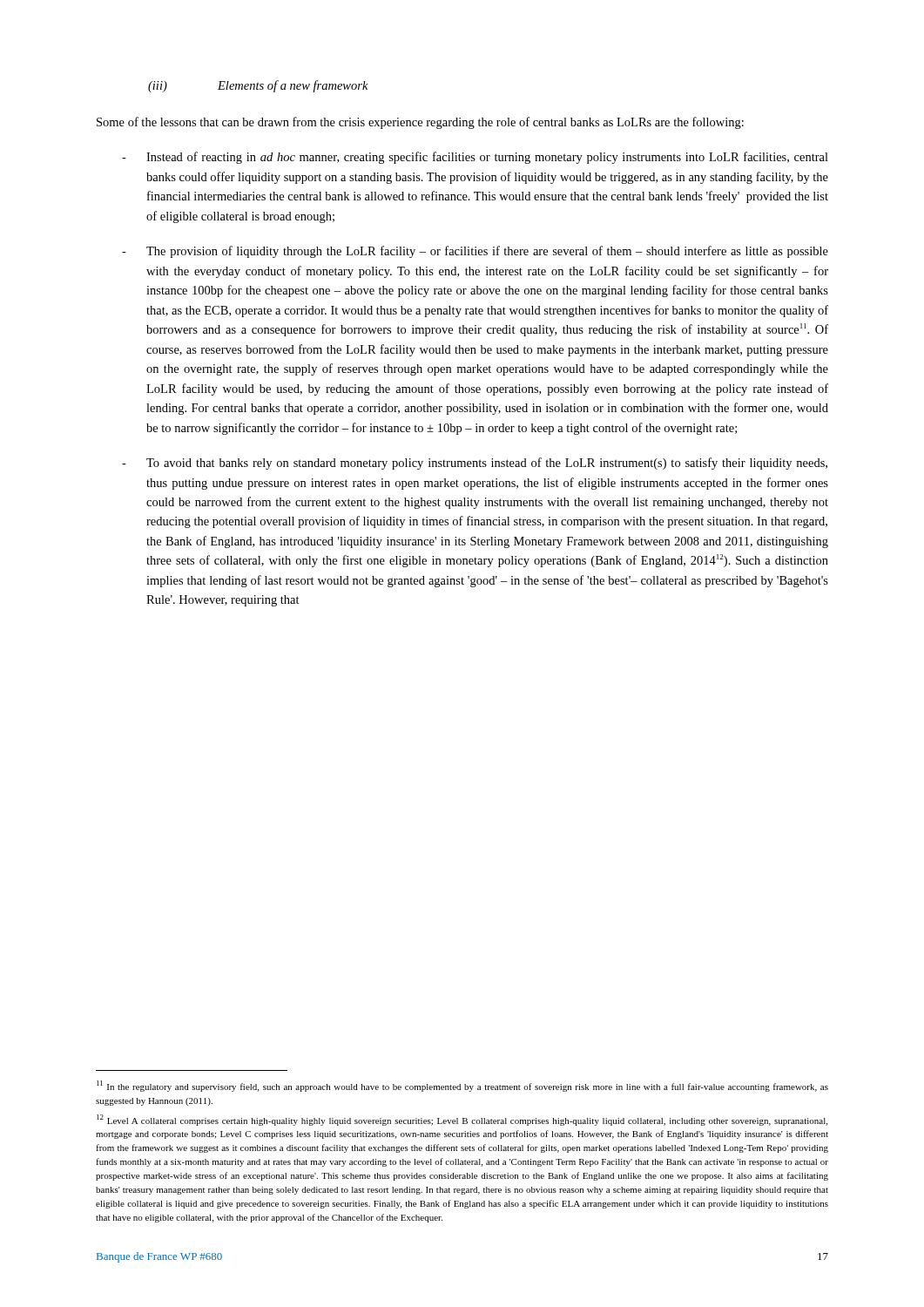Find the element starting "12 Level A collateral comprises certain"

click(462, 1168)
